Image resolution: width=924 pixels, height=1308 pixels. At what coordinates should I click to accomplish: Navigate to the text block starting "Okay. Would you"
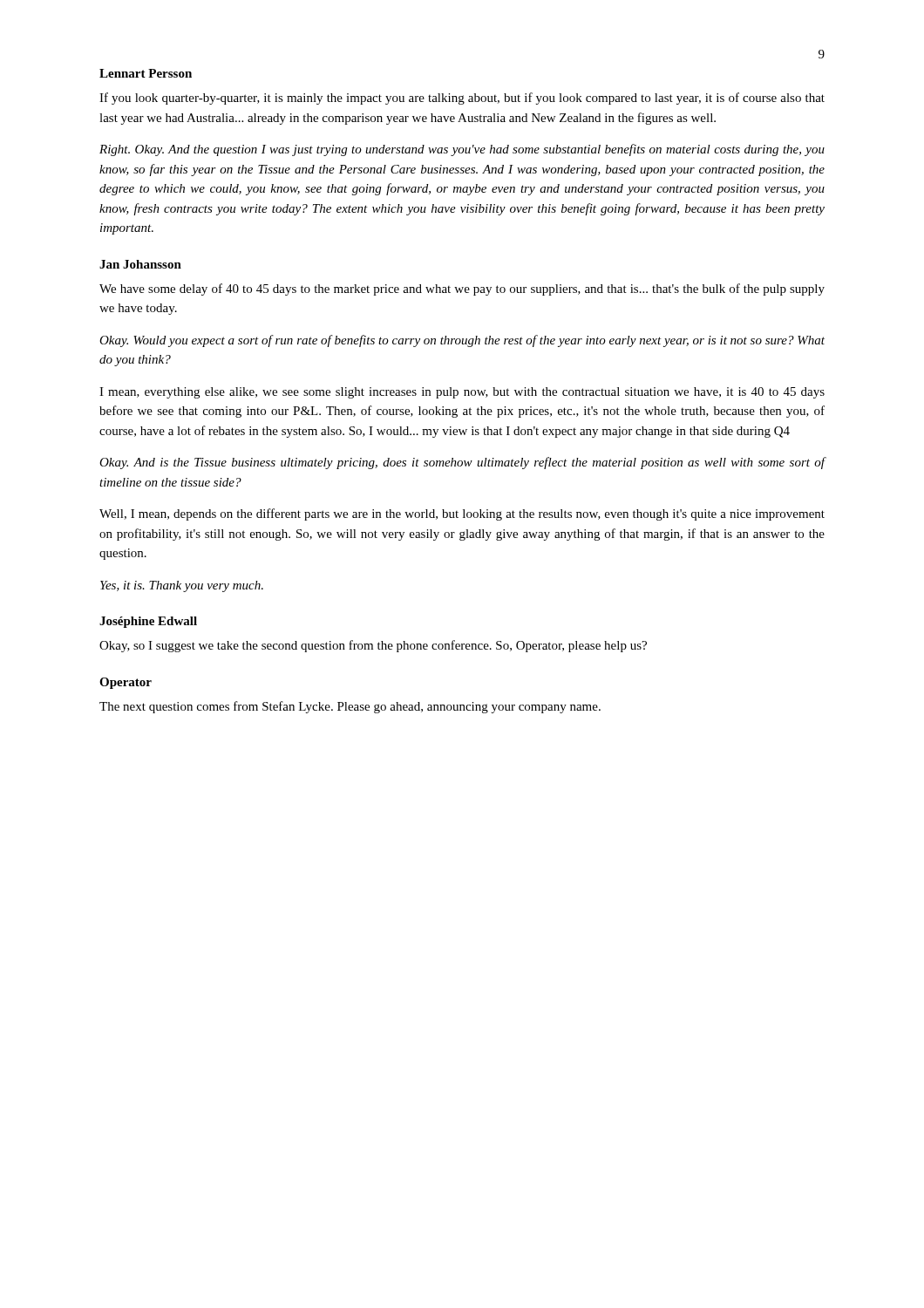pyautogui.click(x=462, y=349)
